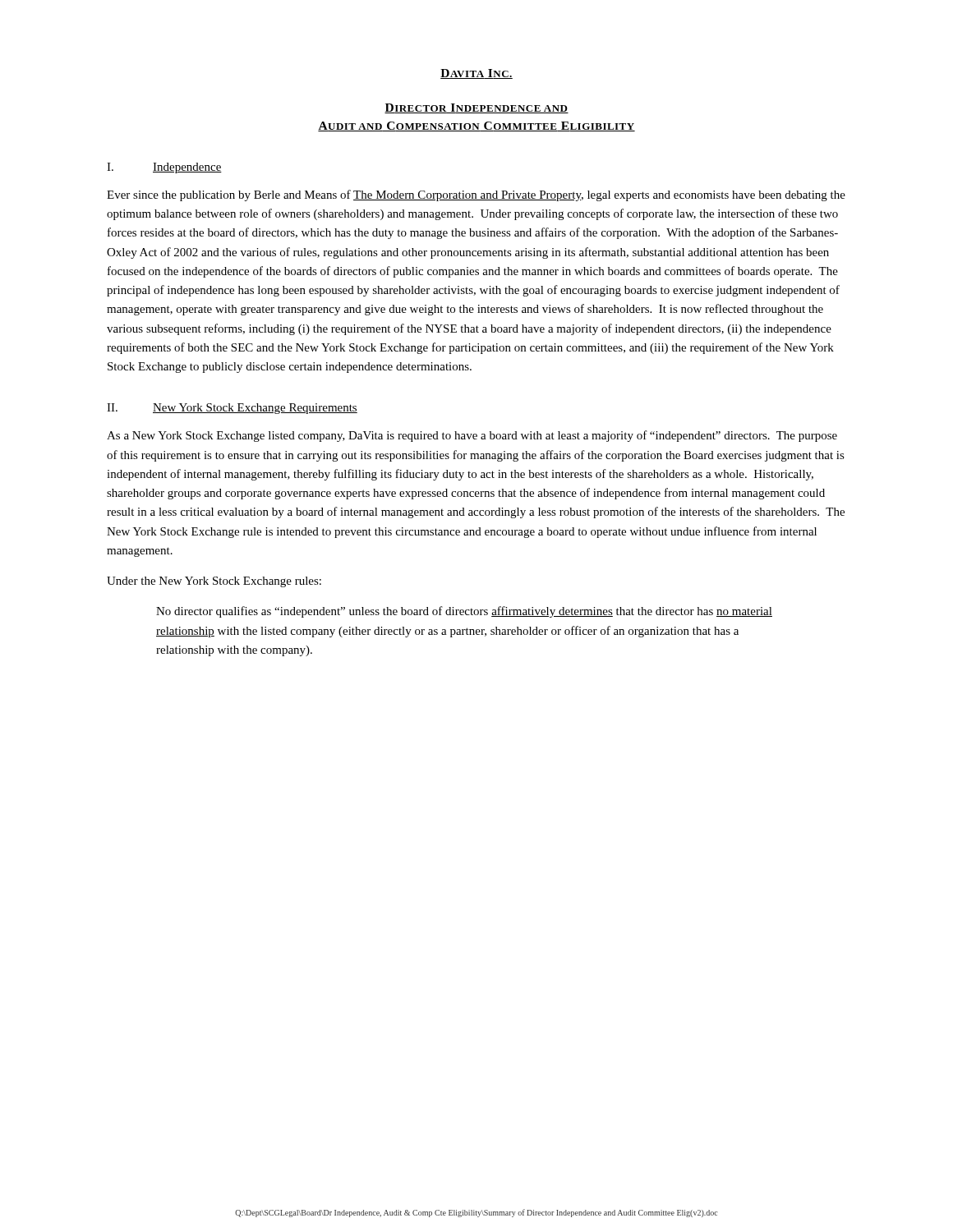This screenshot has height=1232, width=953.
Task: Locate the title that reads "DAVITA INC. DIRECTOR INDEPENDENCE AND AUDIT"
Action: point(476,101)
